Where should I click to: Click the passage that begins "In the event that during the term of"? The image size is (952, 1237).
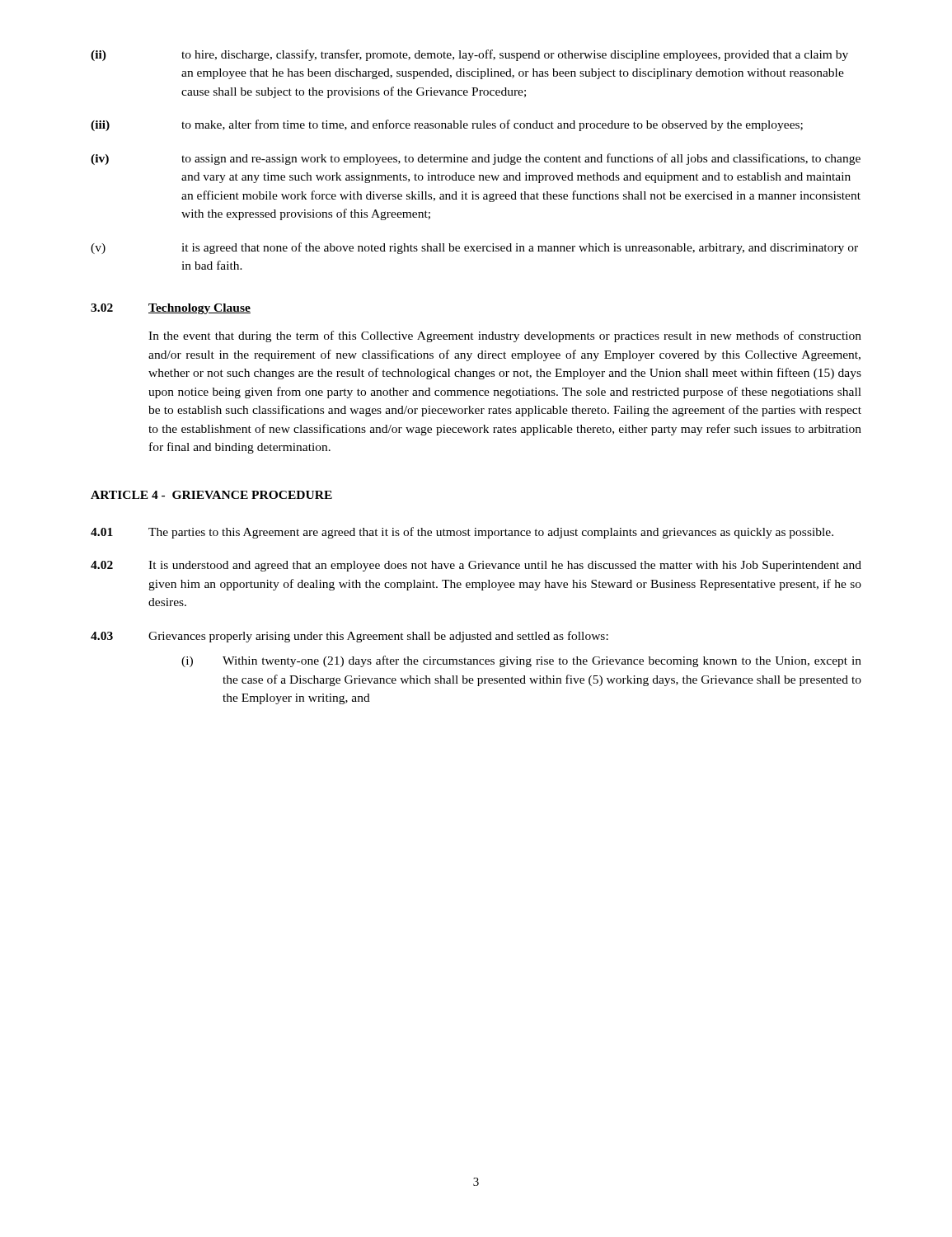pos(505,391)
